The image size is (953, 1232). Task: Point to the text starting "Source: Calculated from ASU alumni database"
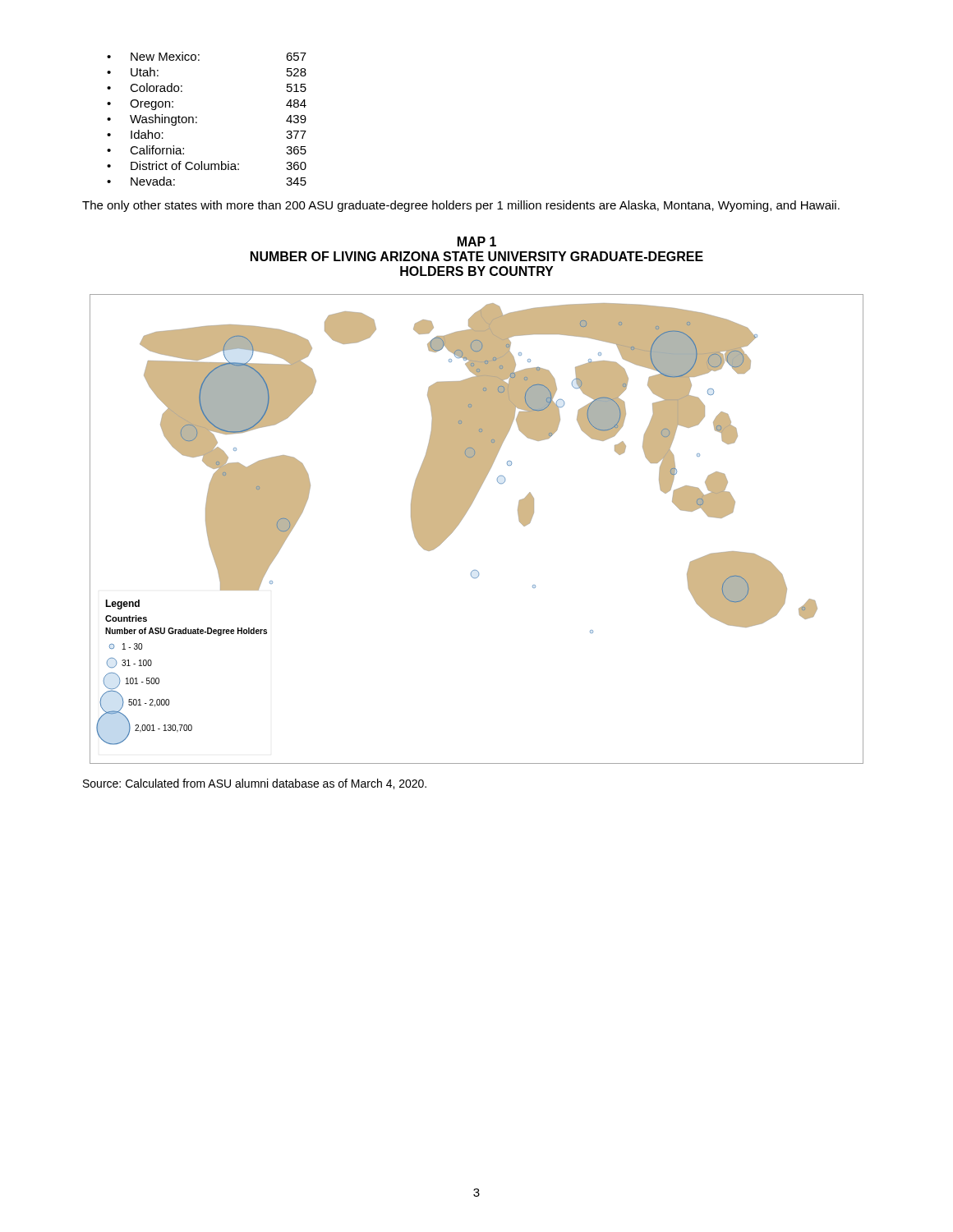point(255,783)
